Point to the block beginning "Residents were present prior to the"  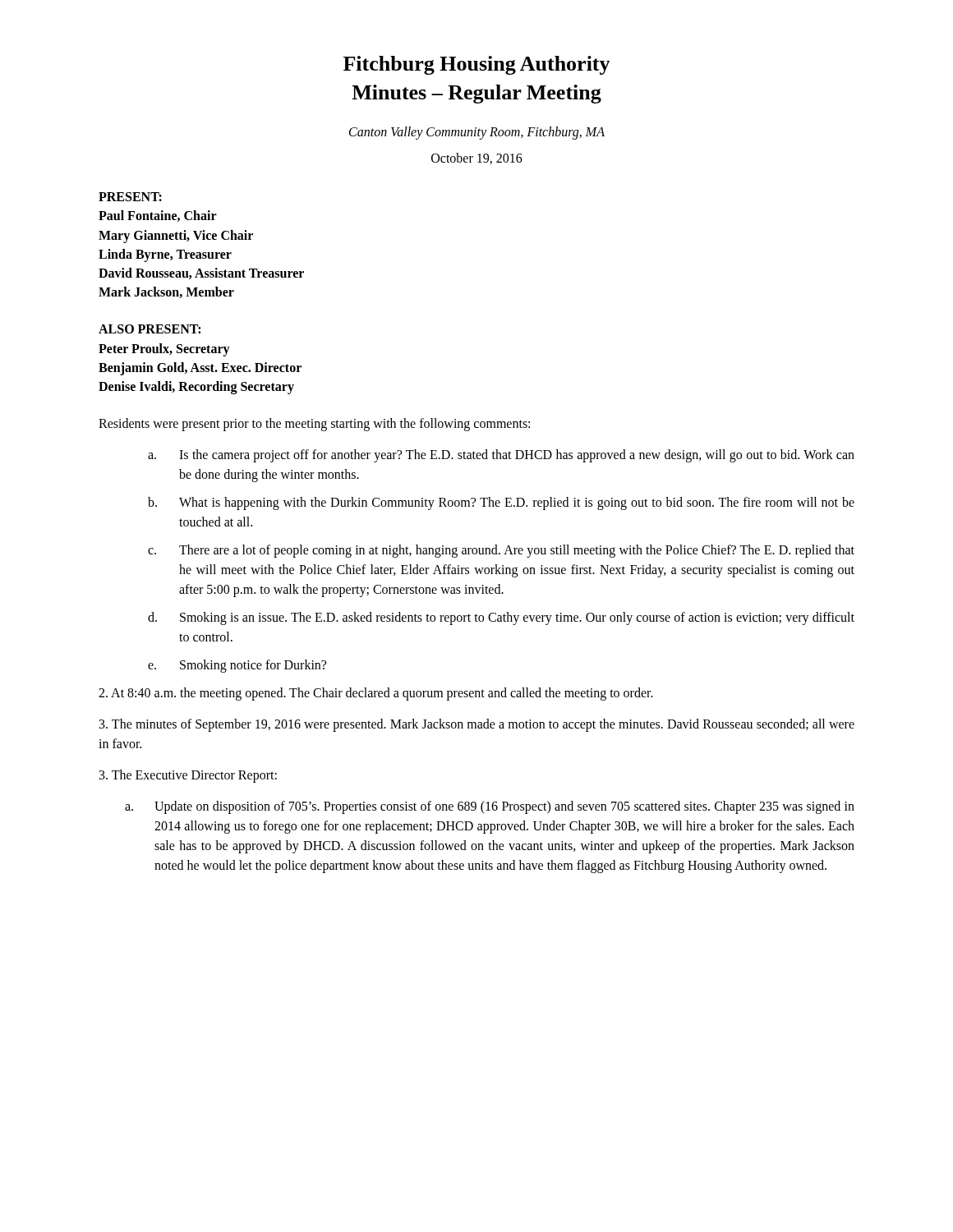point(315,423)
